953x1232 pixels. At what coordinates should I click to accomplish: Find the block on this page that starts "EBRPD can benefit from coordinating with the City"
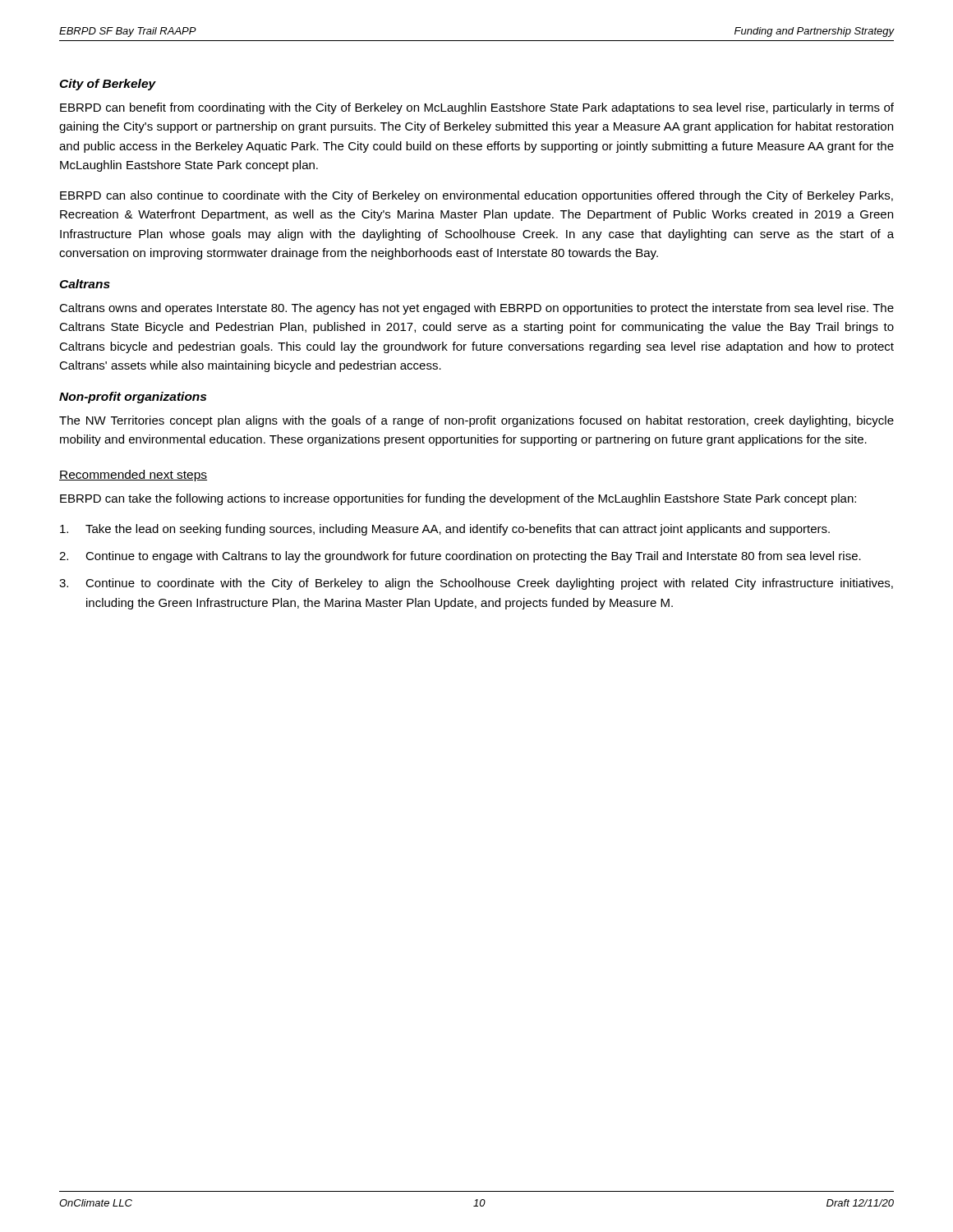476,136
